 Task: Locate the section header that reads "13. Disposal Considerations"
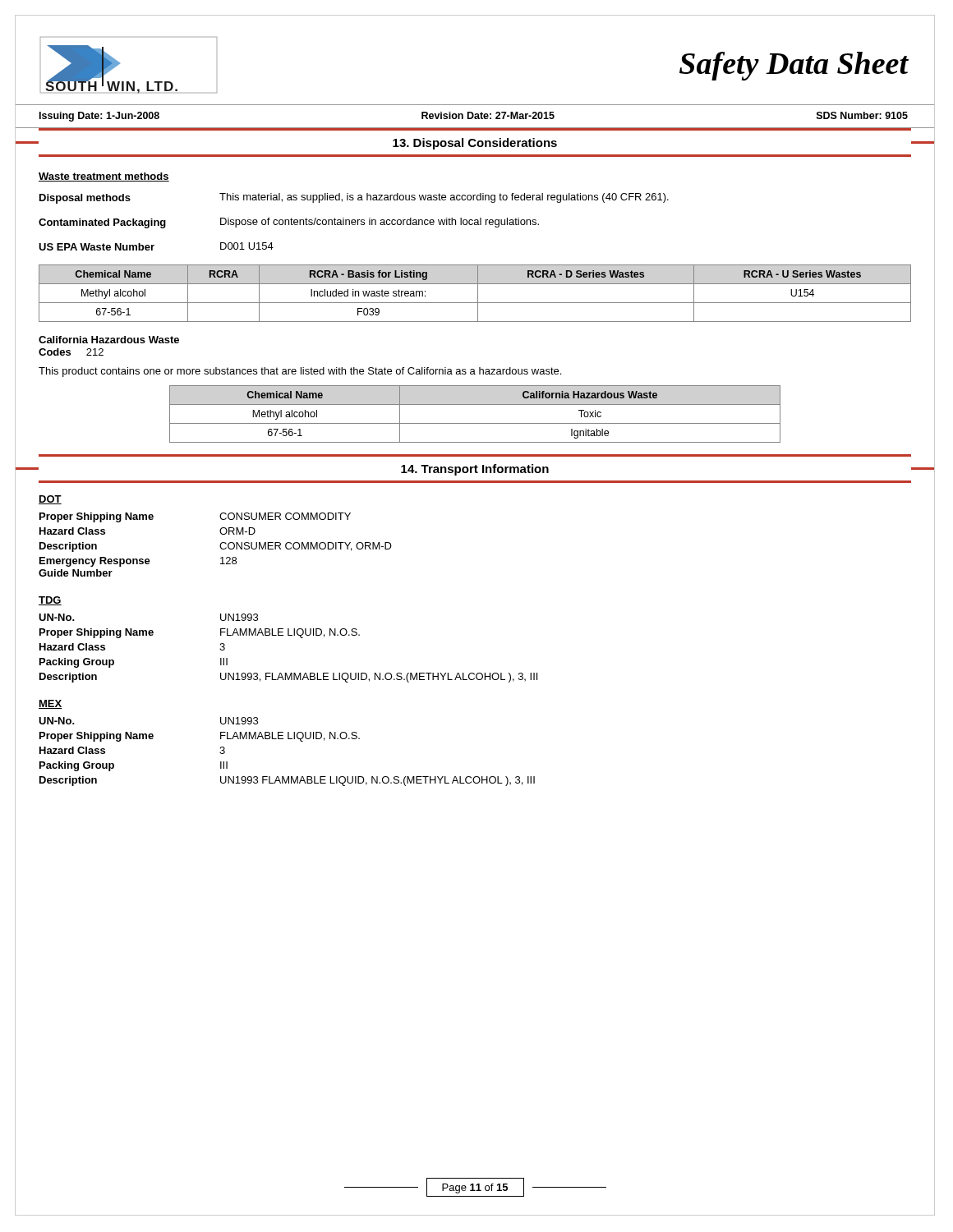(475, 142)
